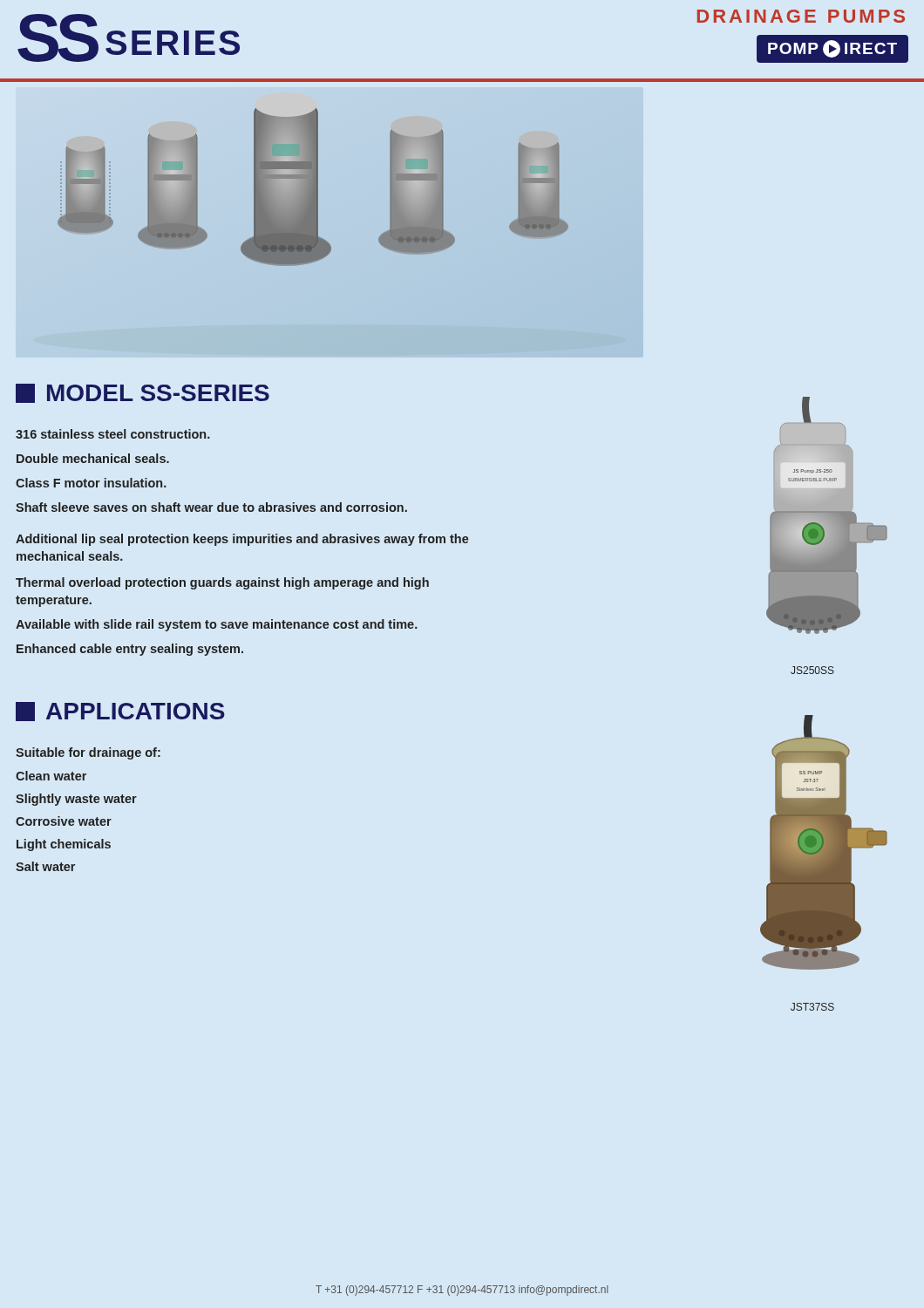Where does it say "Light chemicals"?

point(63,844)
